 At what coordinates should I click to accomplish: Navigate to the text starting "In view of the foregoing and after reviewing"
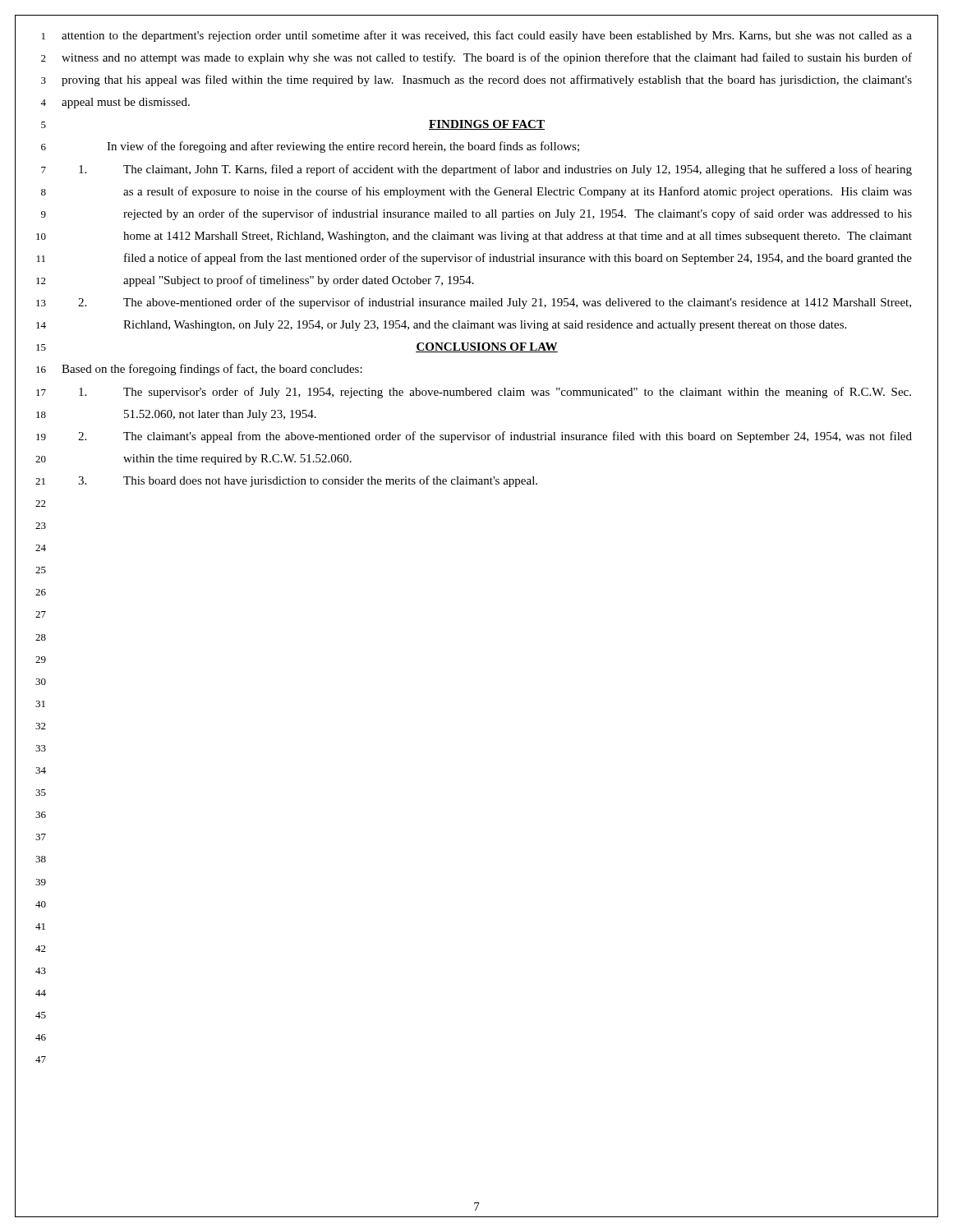coord(343,147)
